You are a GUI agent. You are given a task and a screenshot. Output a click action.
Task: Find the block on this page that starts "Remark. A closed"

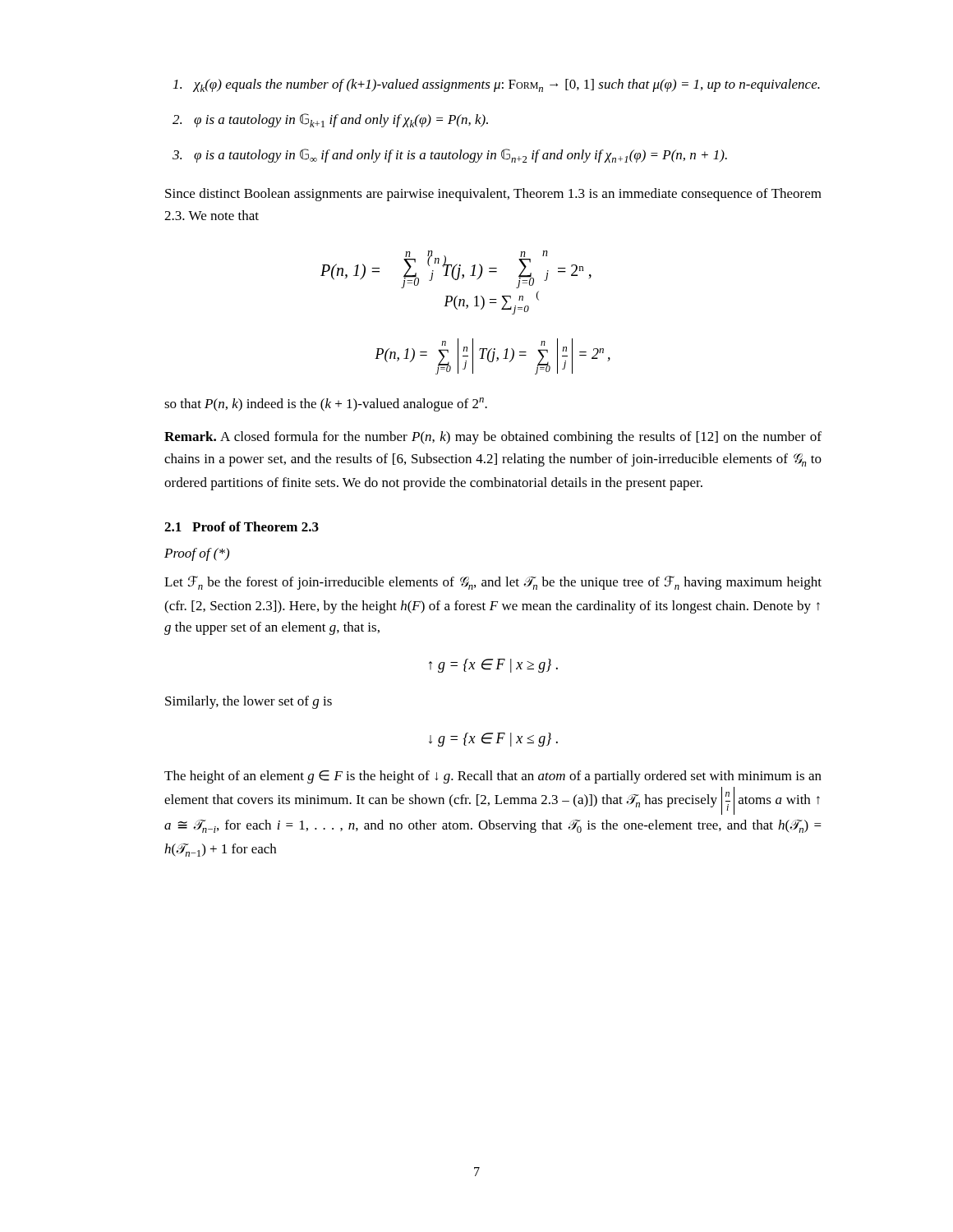(x=493, y=460)
